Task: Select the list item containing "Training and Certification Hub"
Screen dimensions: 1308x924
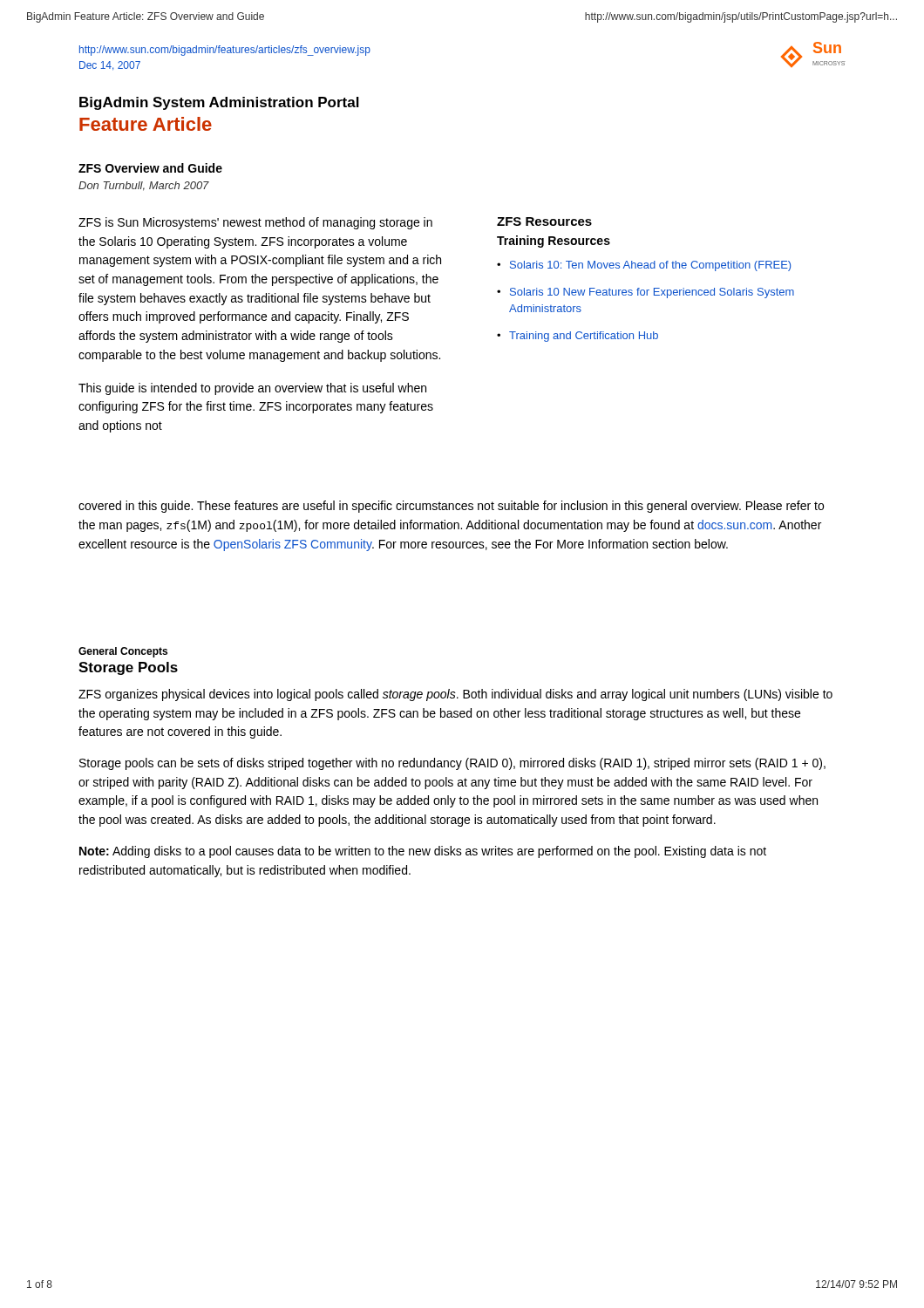Action: (584, 335)
